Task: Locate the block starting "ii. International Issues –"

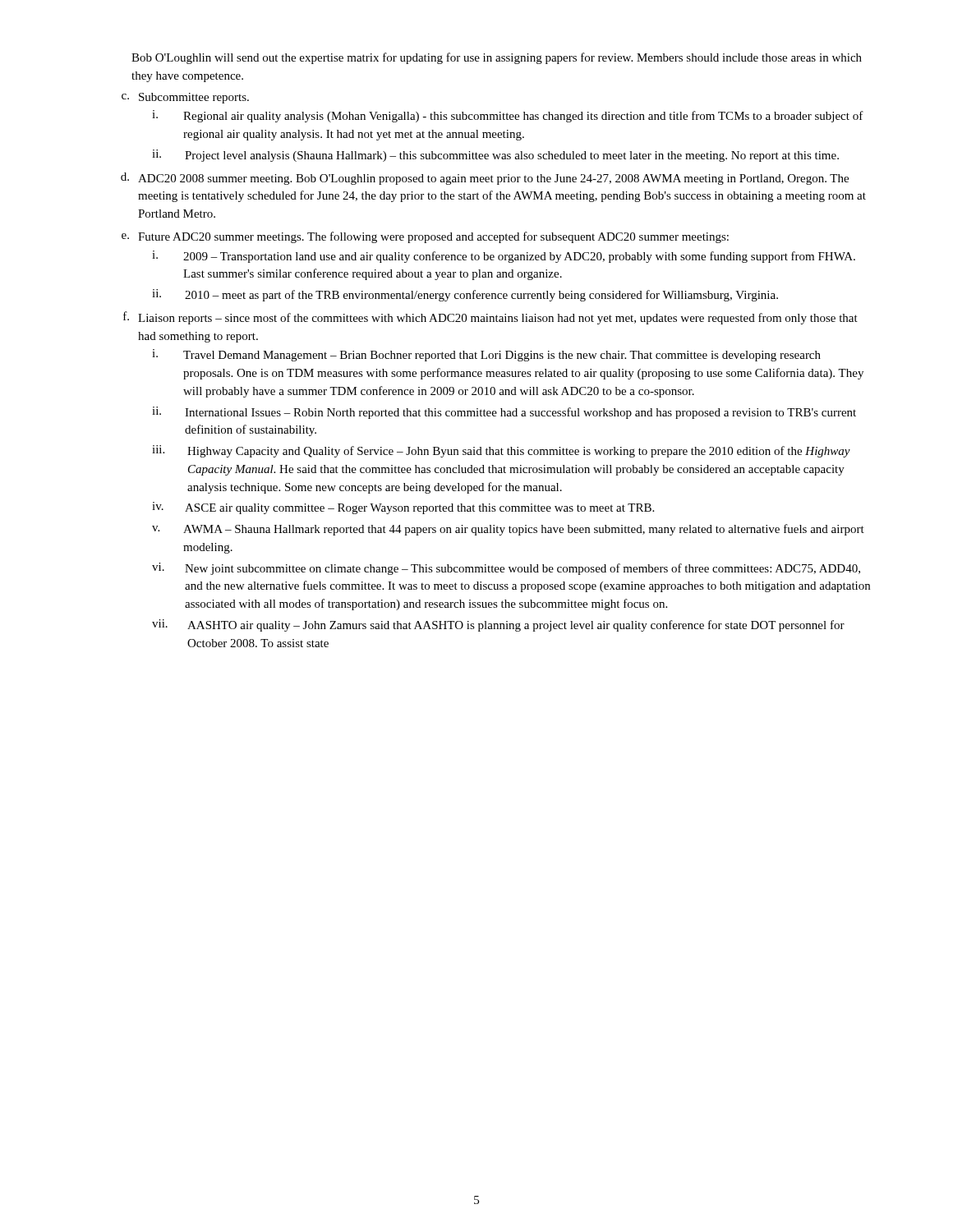Action: tap(511, 422)
